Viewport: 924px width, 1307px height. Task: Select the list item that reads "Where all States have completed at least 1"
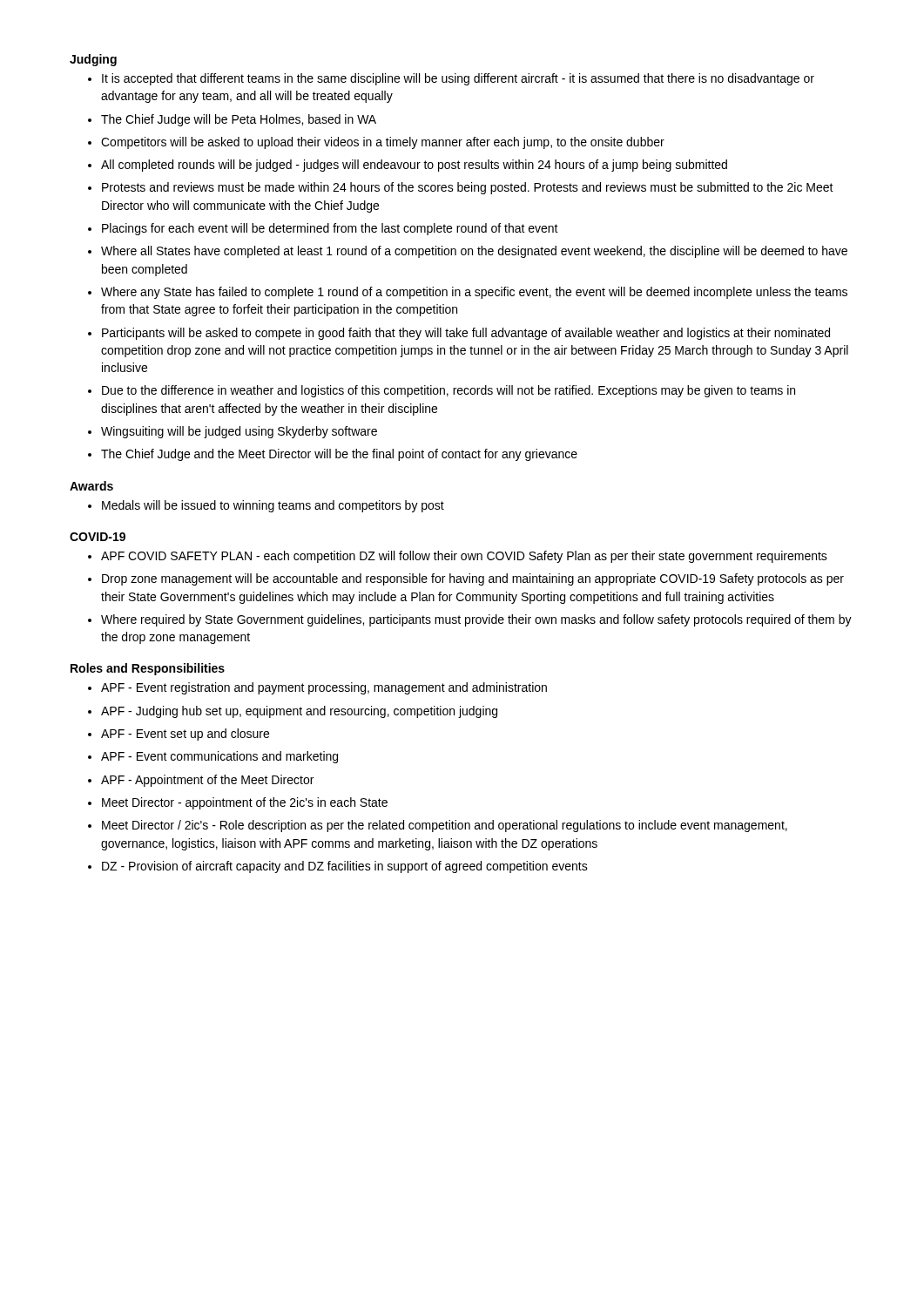pyautogui.click(x=474, y=260)
